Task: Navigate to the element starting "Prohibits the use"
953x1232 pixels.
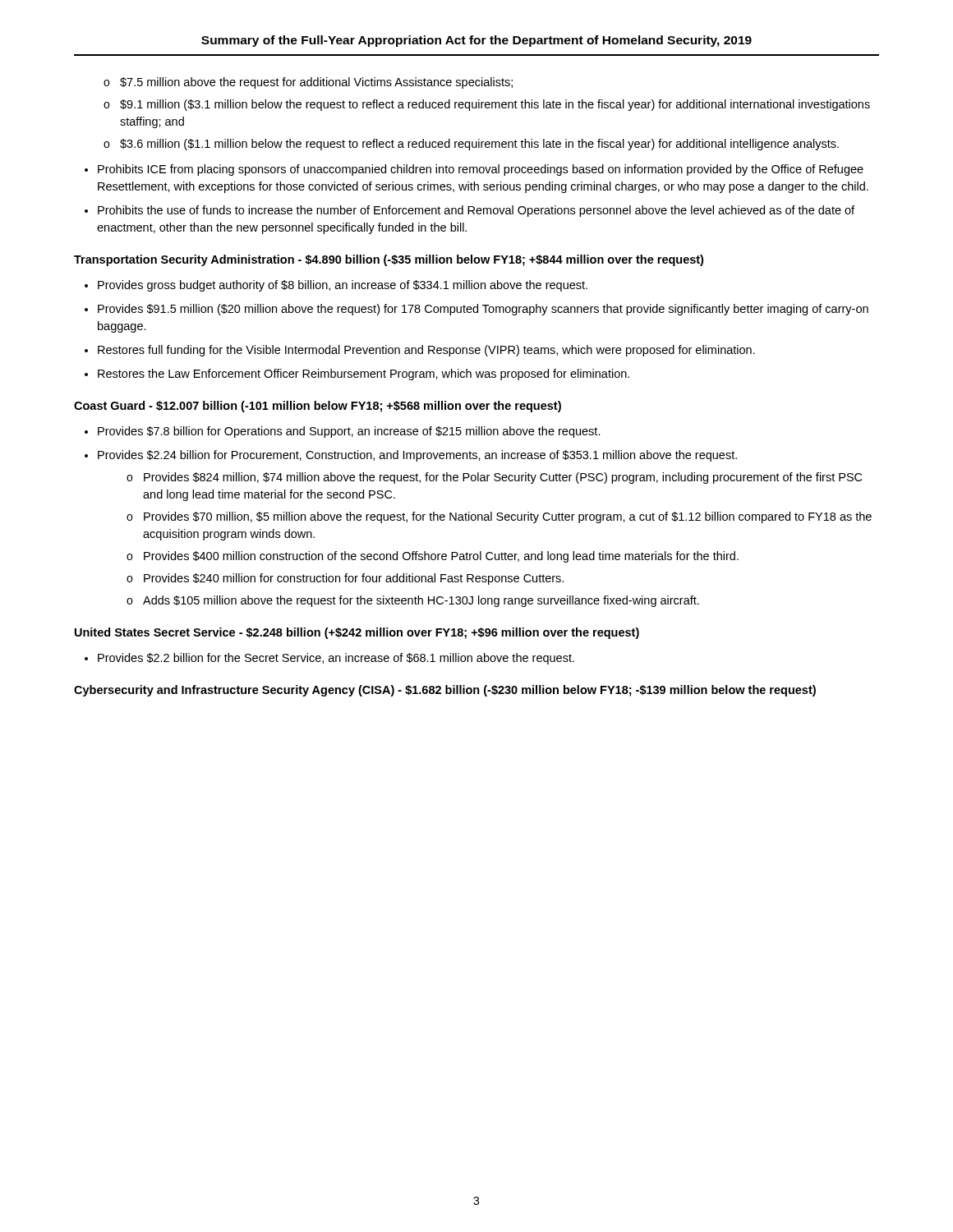Action: (476, 219)
